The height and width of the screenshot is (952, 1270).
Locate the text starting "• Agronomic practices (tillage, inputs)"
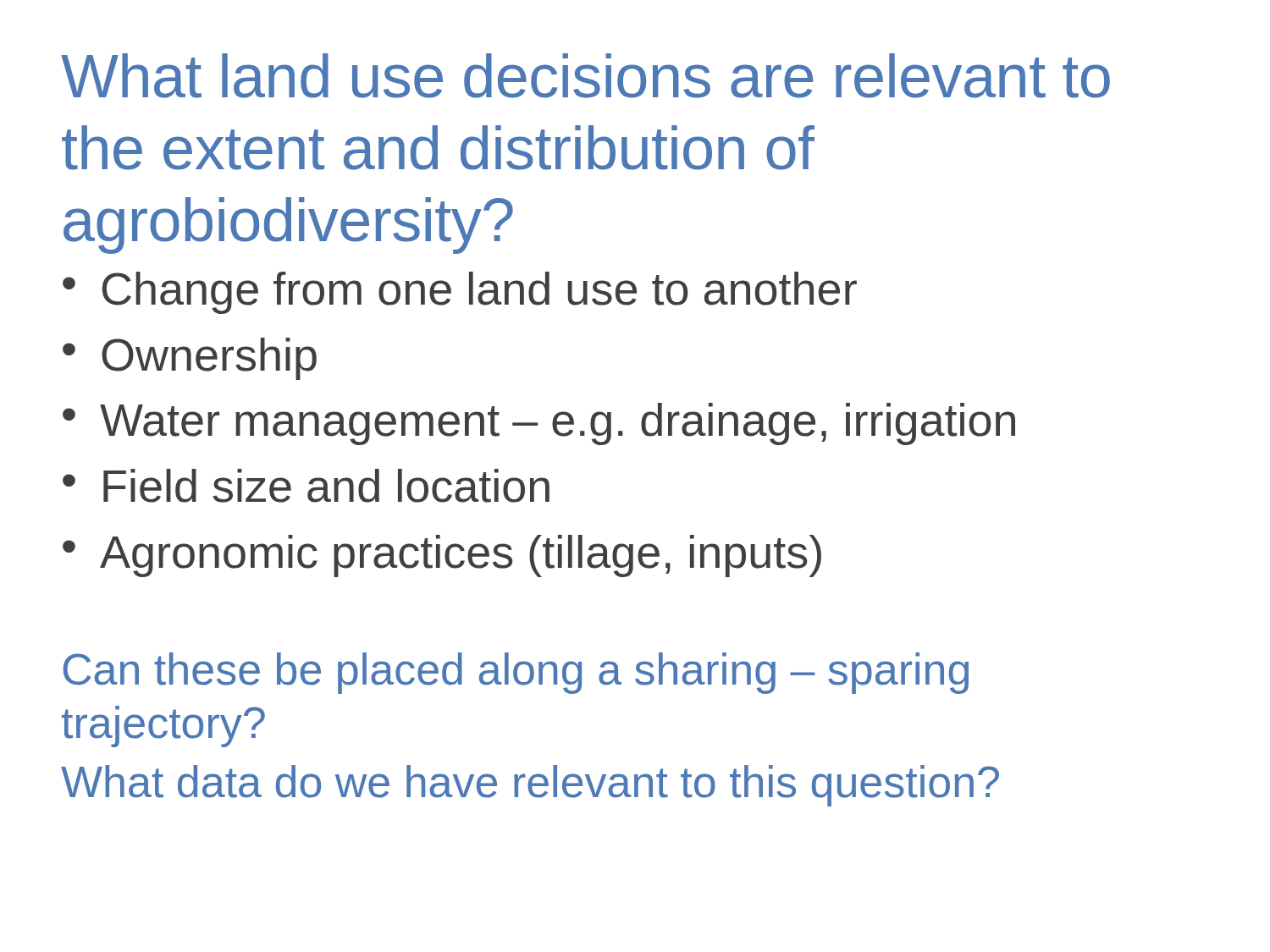click(443, 552)
